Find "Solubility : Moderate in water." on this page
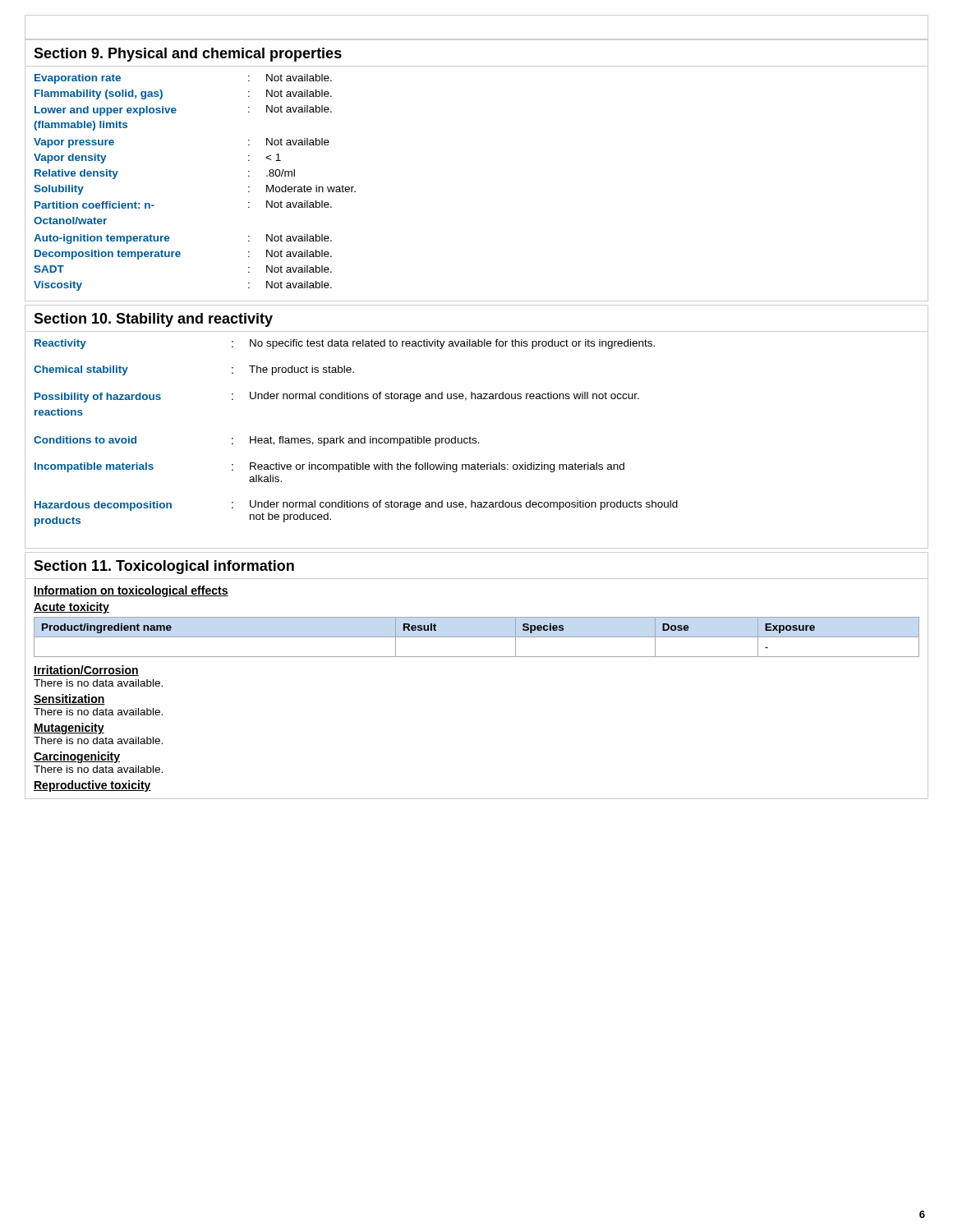 coord(60,191)
